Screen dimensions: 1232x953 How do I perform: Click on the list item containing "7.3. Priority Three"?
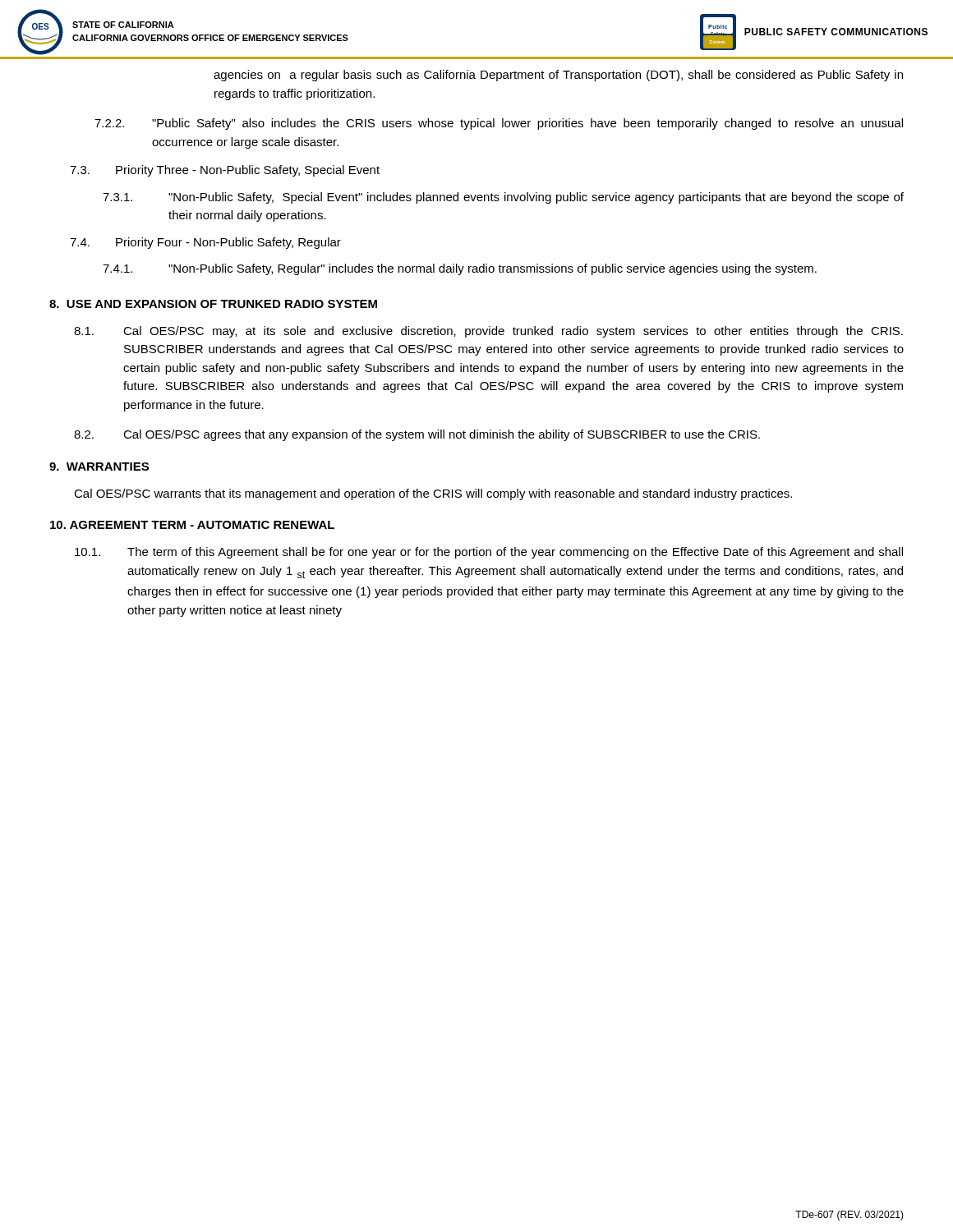click(225, 171)
